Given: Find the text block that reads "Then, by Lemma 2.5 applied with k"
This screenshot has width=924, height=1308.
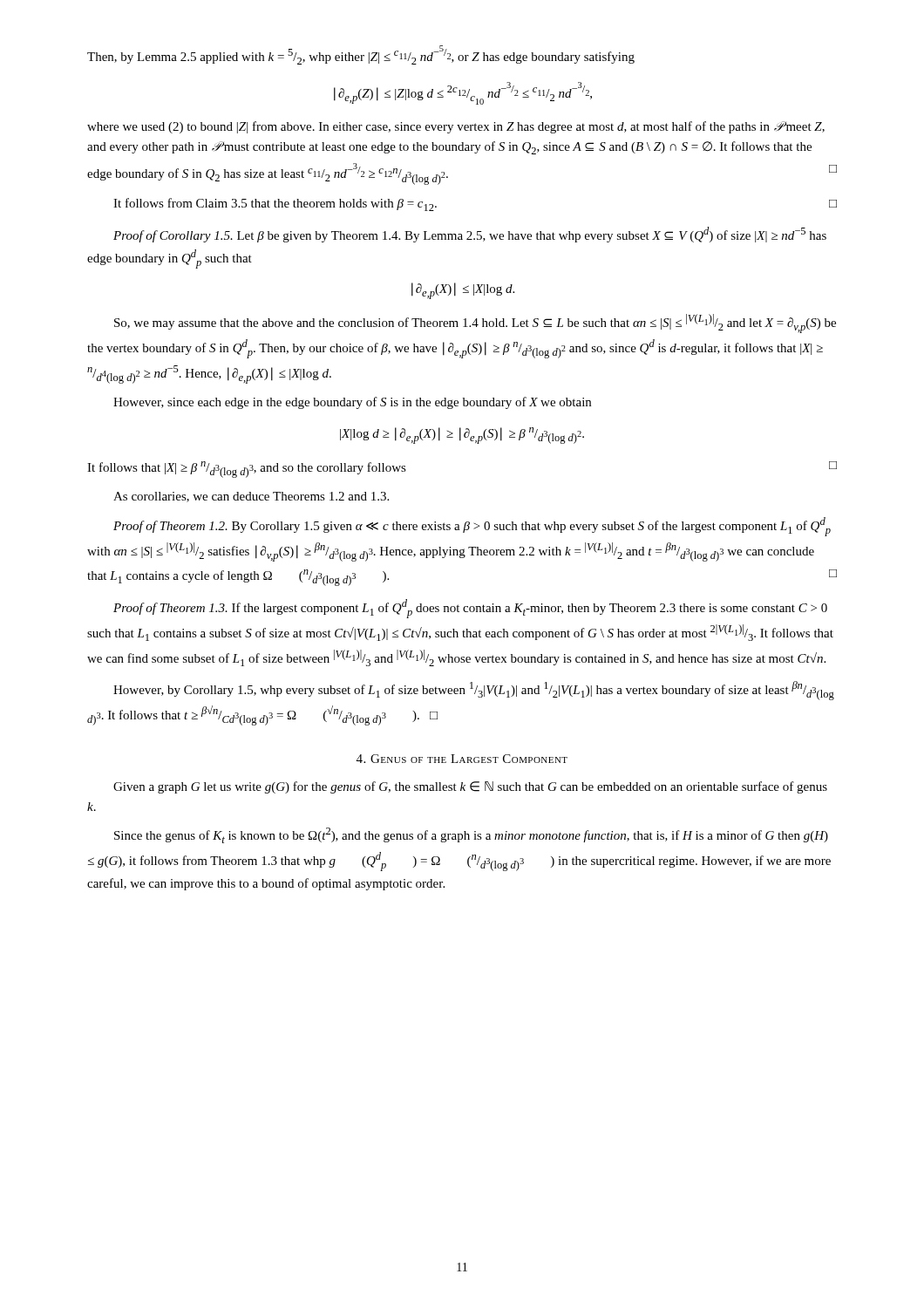Looking at the screenshot, I should [x=462, y=114].
